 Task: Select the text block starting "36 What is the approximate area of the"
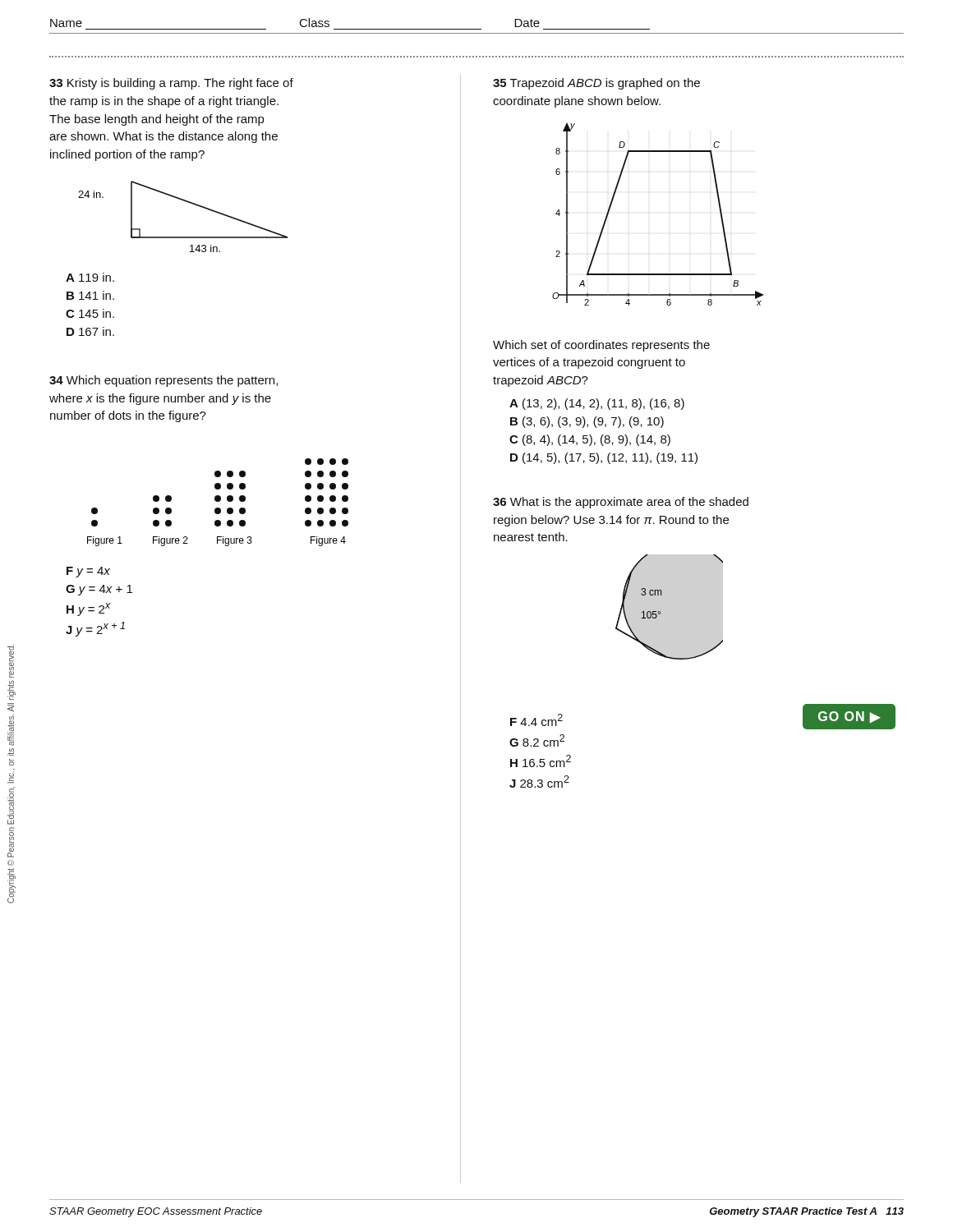pos(621,519)
